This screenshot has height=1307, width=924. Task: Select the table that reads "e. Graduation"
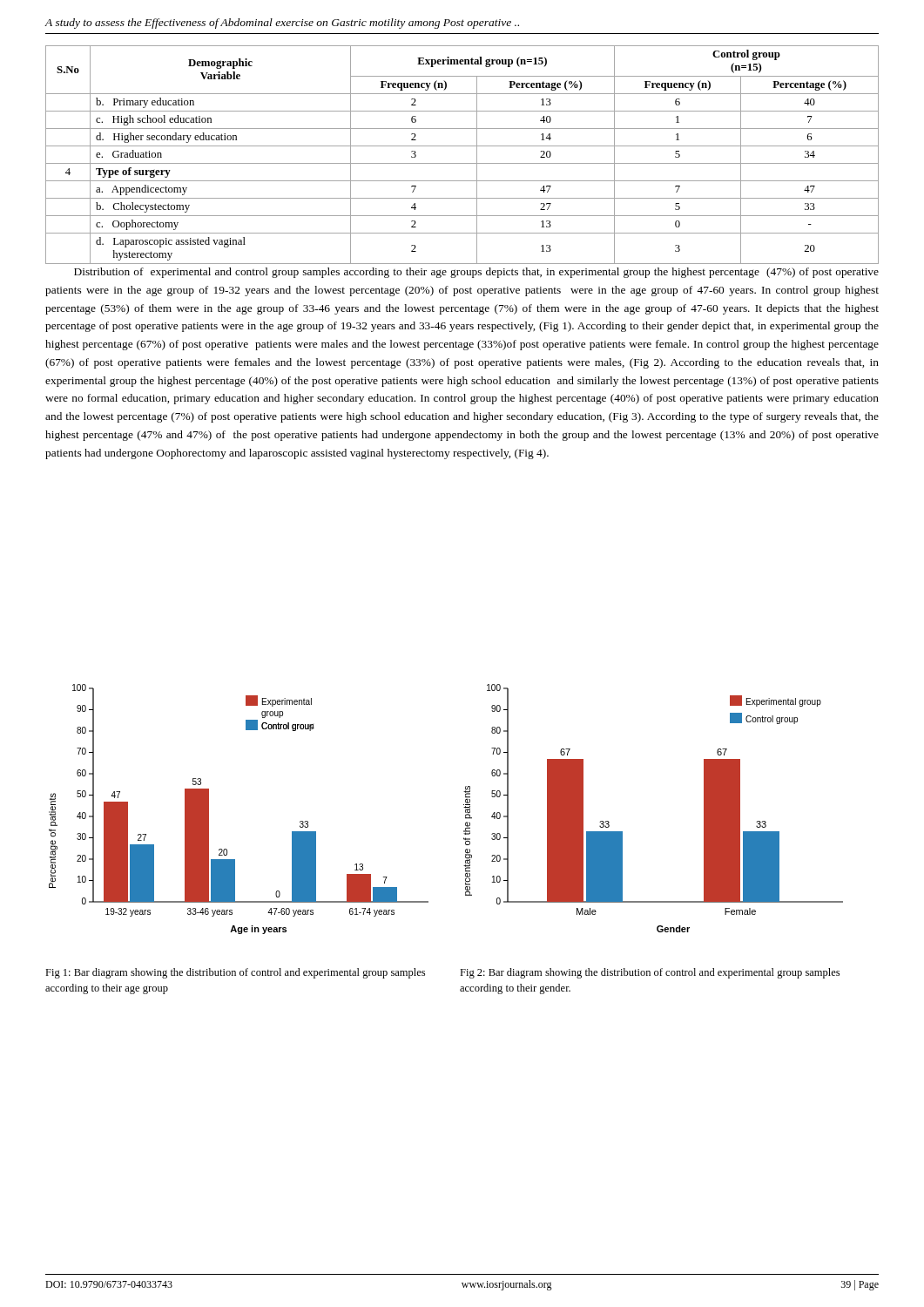[462, 155]
